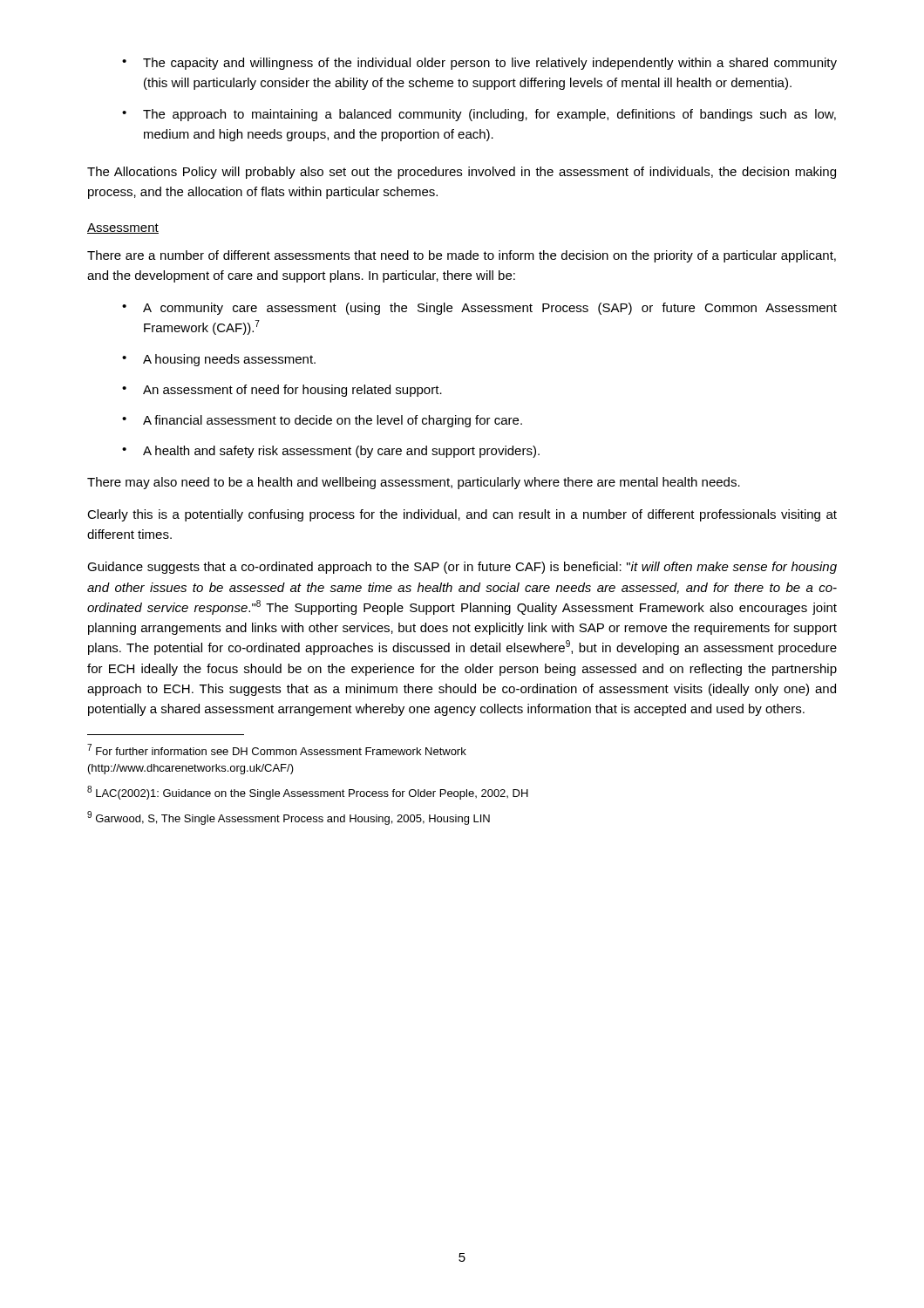Locate the text block that says "Clearly this is a potentially confusing process"

tap(462, 524)
